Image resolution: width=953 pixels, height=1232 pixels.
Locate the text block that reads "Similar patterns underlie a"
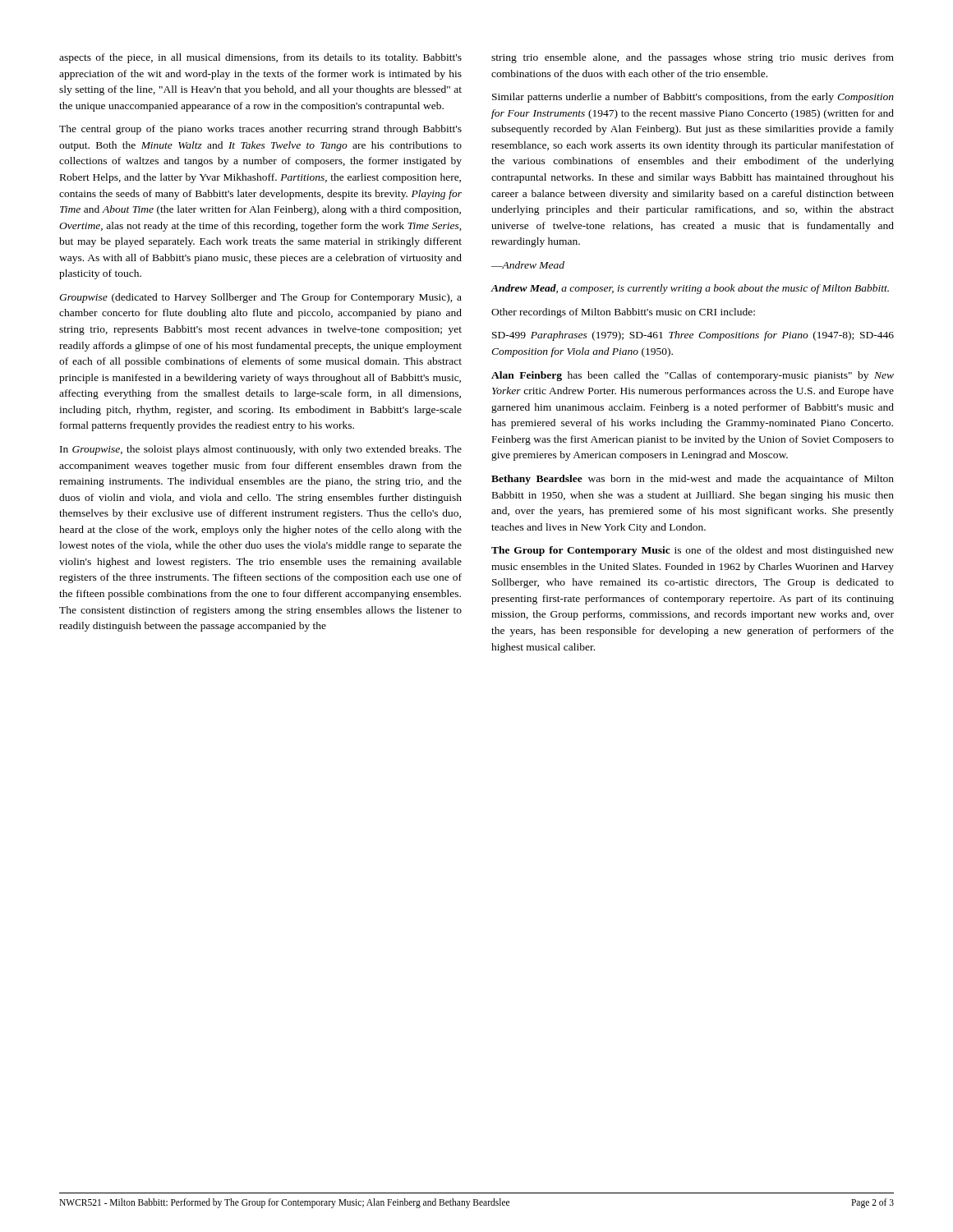693,169
